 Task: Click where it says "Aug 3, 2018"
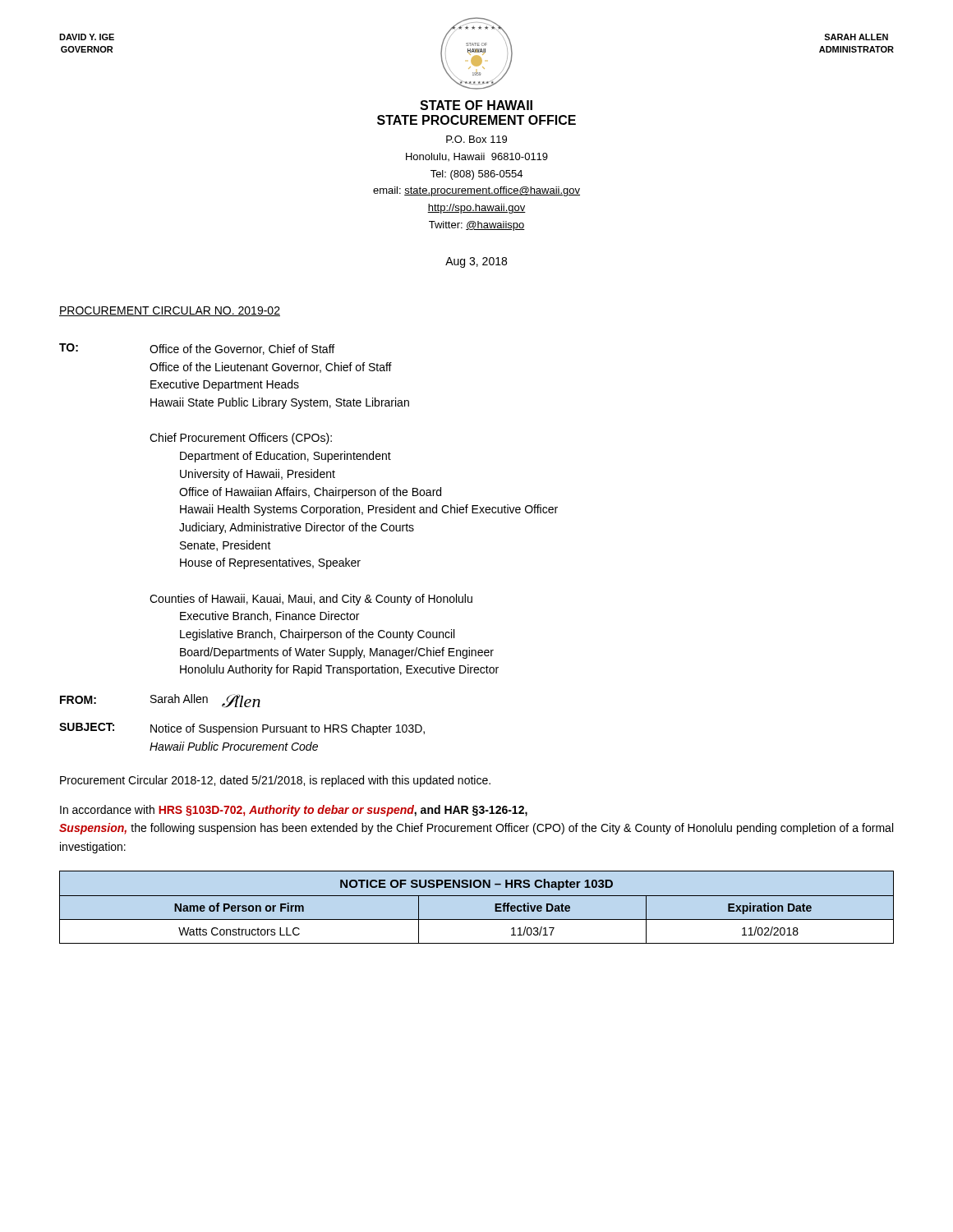click(x=476, y=261)
